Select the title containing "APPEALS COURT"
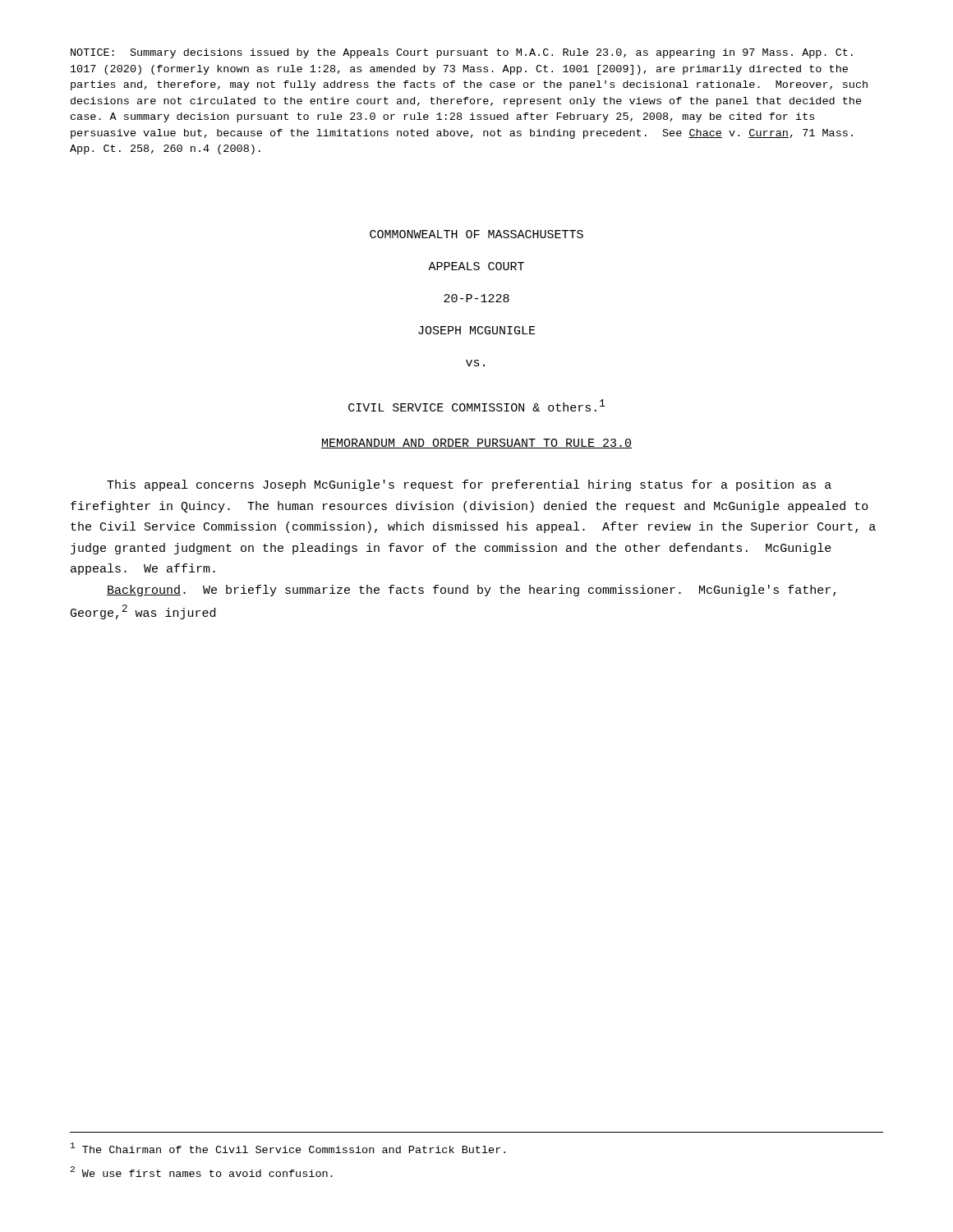Screen dimensions: 1232x953 (476, 267)
